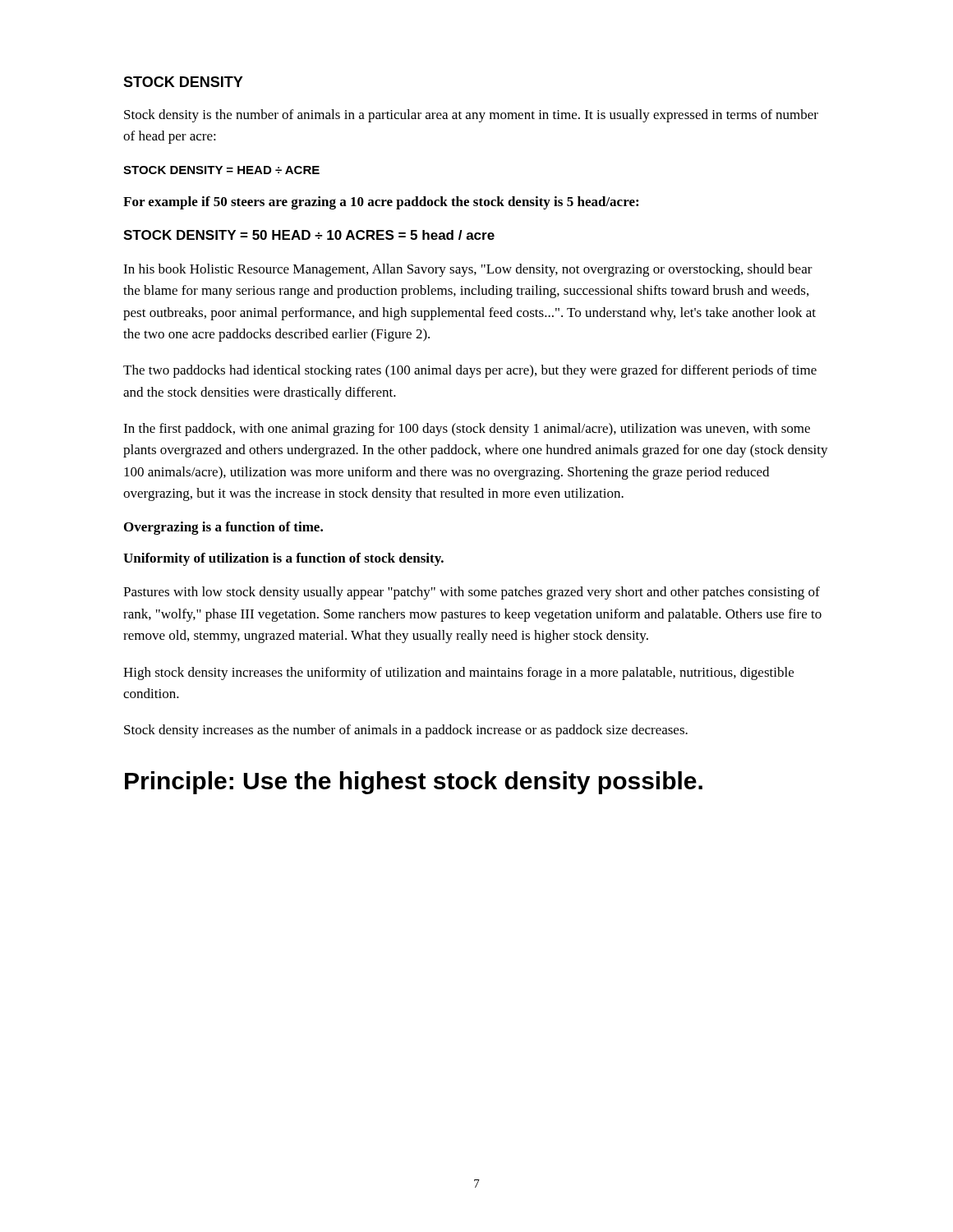Locate the title
Viewport: 953px width, 1232px height.
coord(414,780)
